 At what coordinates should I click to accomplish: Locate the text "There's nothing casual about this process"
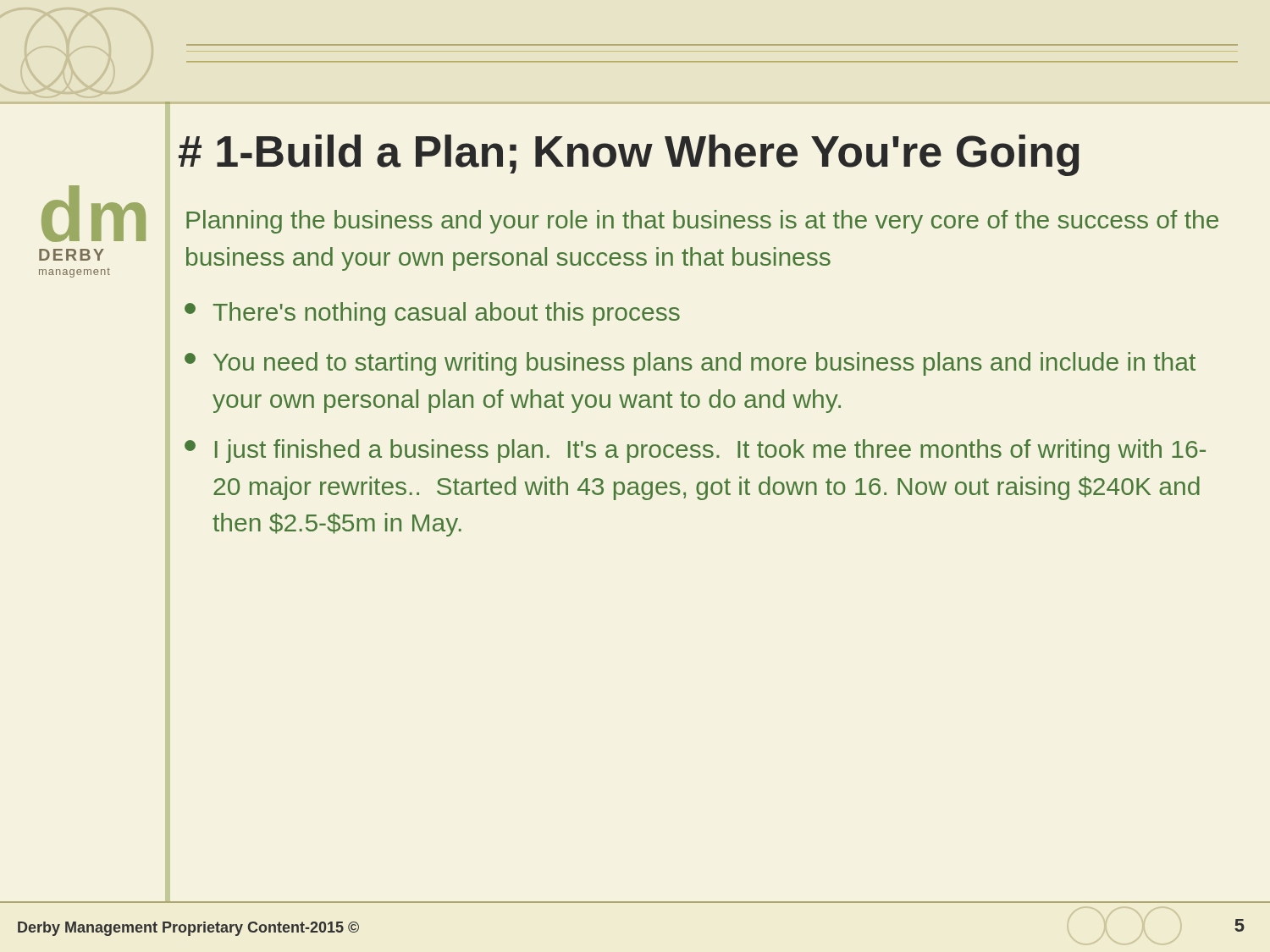(x=432, y=312)
